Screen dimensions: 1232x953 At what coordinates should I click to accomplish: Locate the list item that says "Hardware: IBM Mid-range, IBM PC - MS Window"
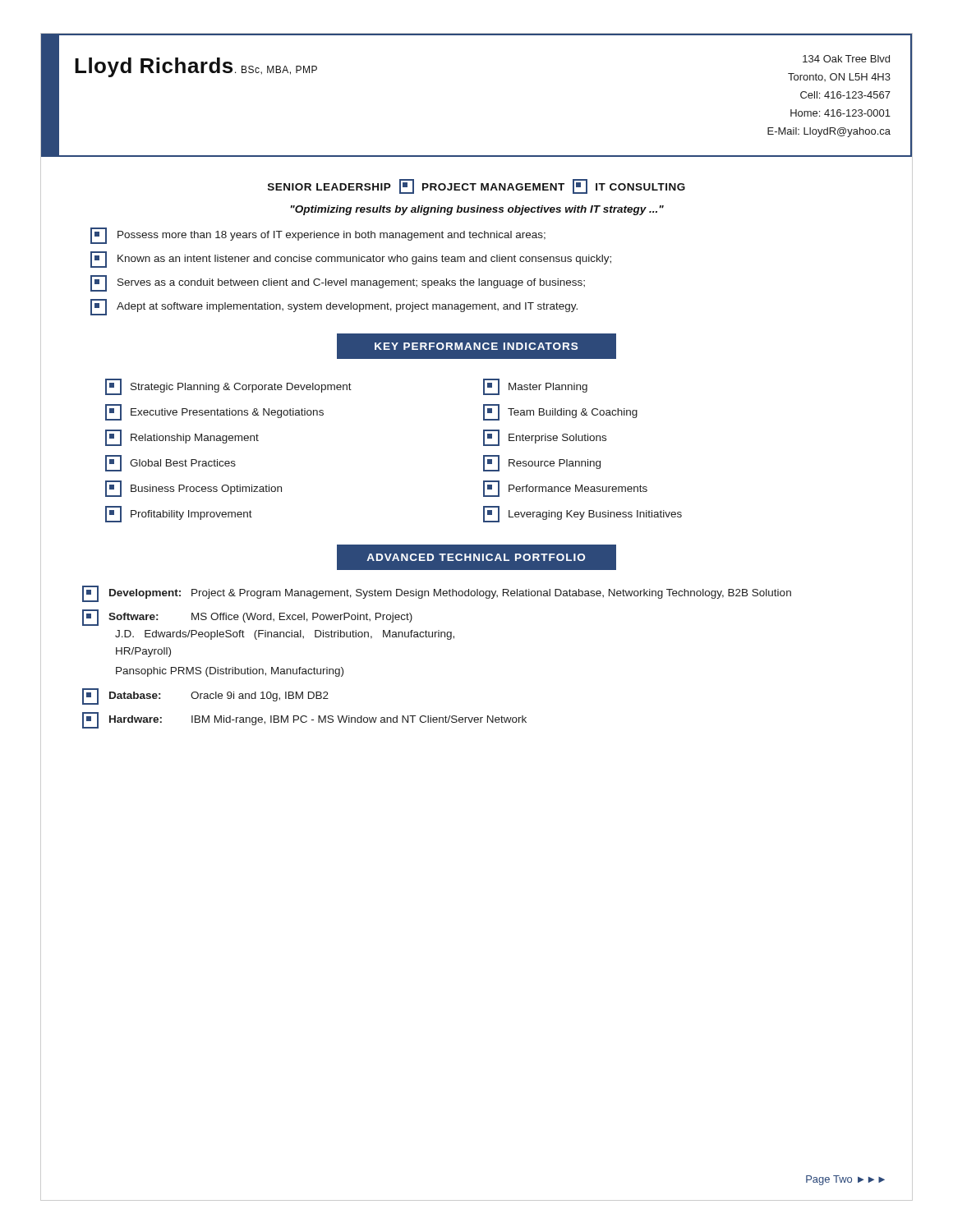(x=476, y=720)
